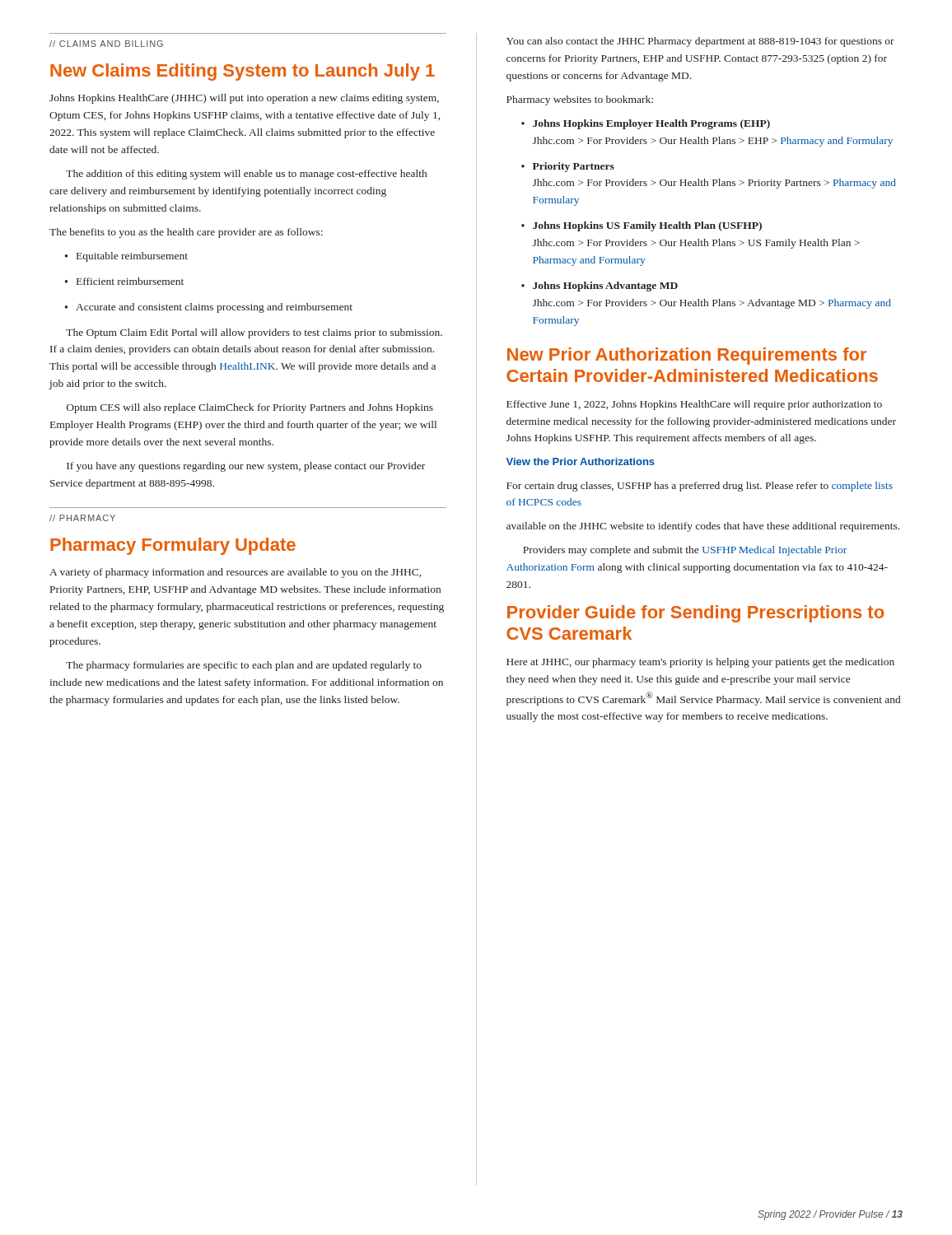This screenshot has width=952, height=1235.
Task: Find the section header that reads "// CLAIMS AND BILLING"
Action: (248, 41)
